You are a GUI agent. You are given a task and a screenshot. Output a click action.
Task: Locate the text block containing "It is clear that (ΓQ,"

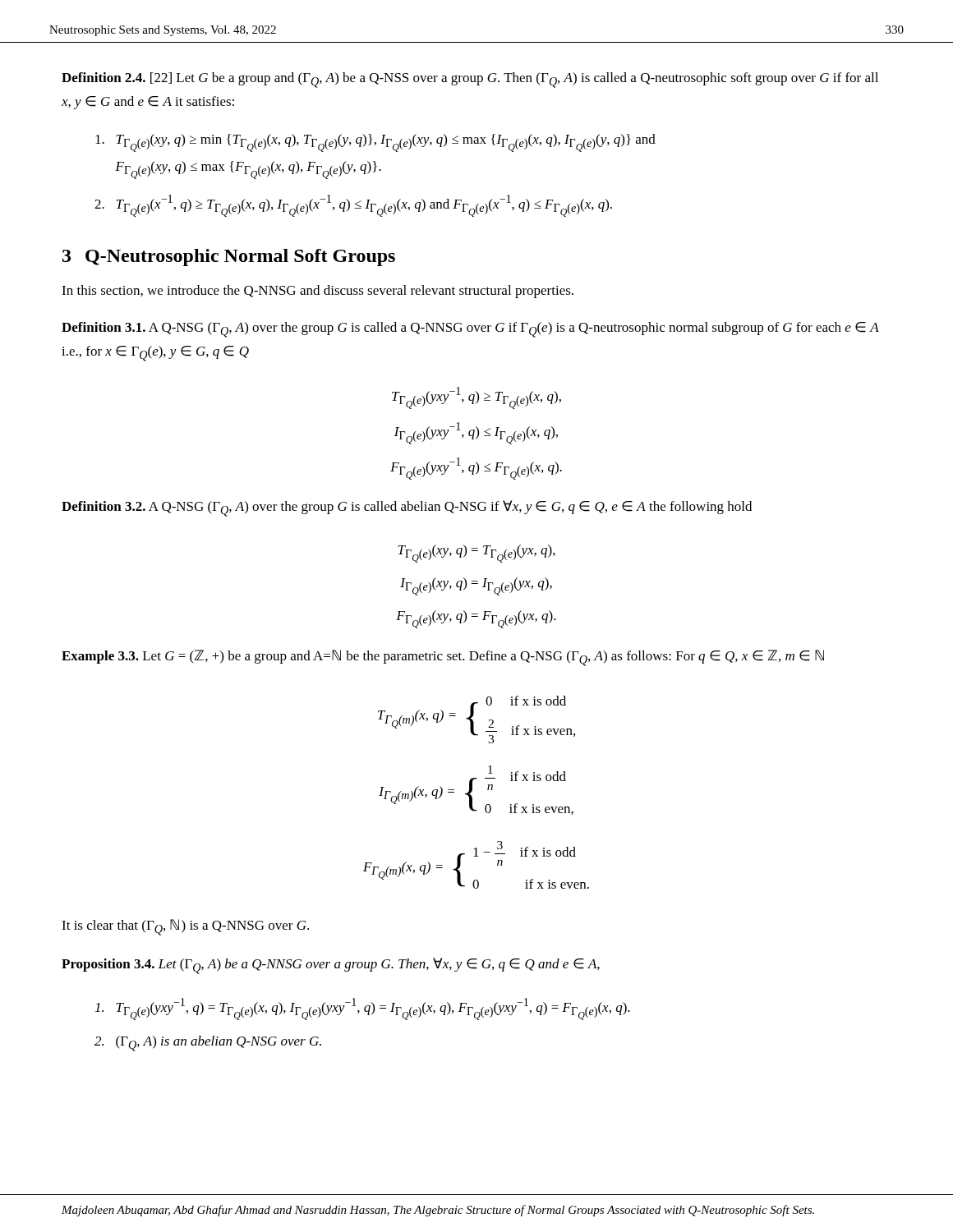pos(186,926)
